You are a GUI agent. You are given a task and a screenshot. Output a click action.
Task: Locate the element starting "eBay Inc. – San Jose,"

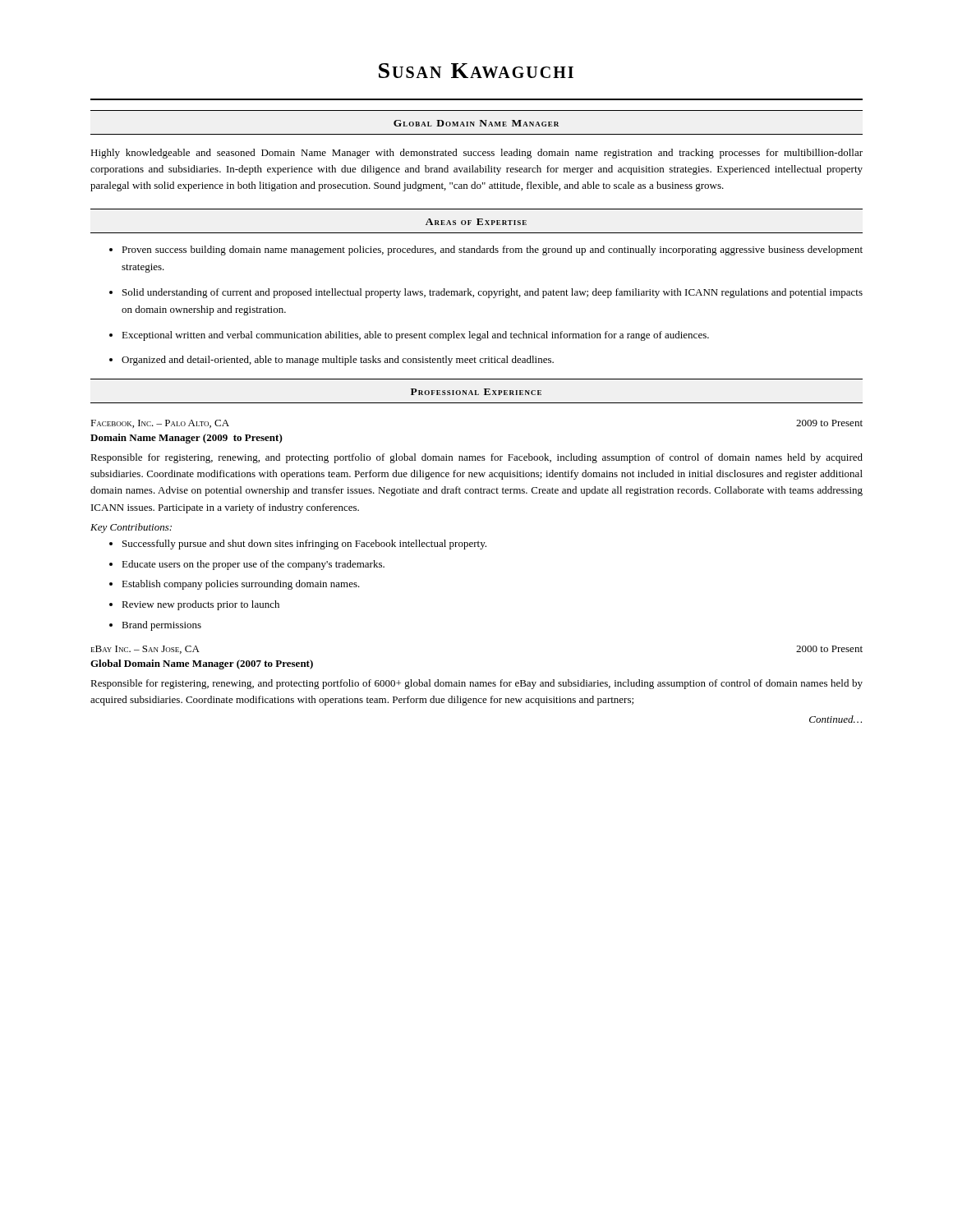145,648
